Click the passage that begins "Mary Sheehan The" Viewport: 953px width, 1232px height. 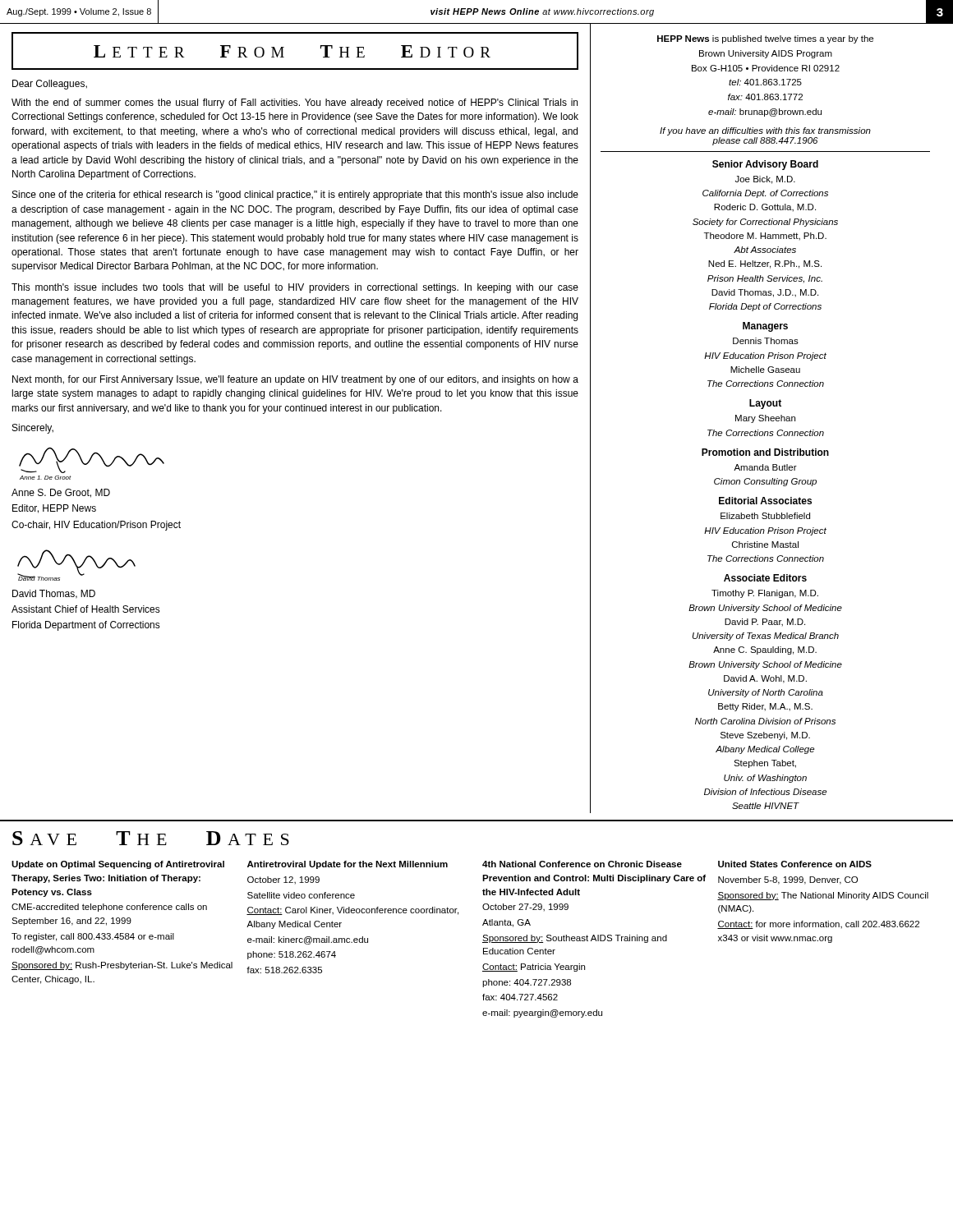(x=765, y=425)
